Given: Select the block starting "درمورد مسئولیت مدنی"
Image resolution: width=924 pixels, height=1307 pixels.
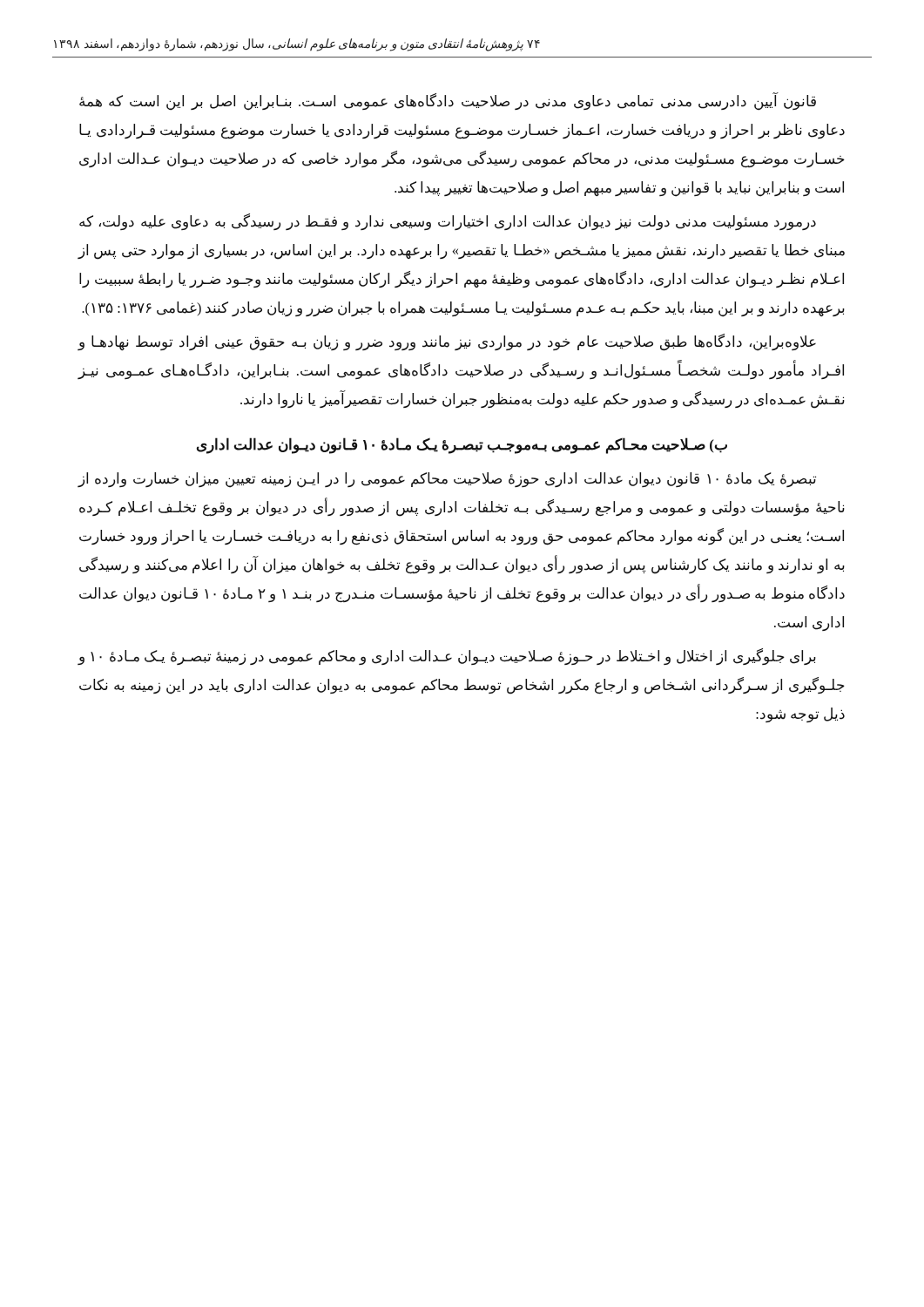Looking at the screenshot, I should (462, 265).
